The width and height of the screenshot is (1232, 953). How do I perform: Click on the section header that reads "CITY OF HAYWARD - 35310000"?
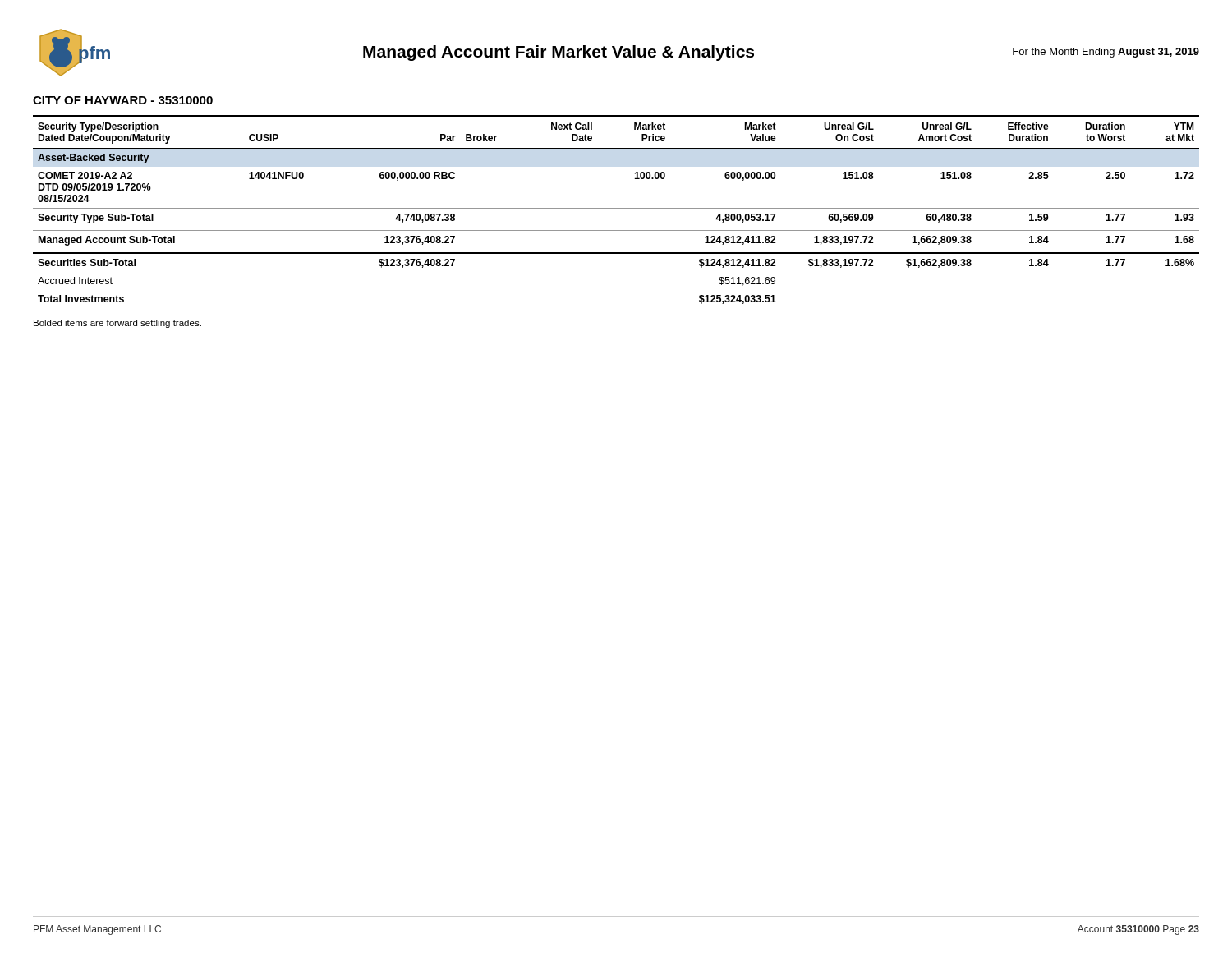coord(123,100)
